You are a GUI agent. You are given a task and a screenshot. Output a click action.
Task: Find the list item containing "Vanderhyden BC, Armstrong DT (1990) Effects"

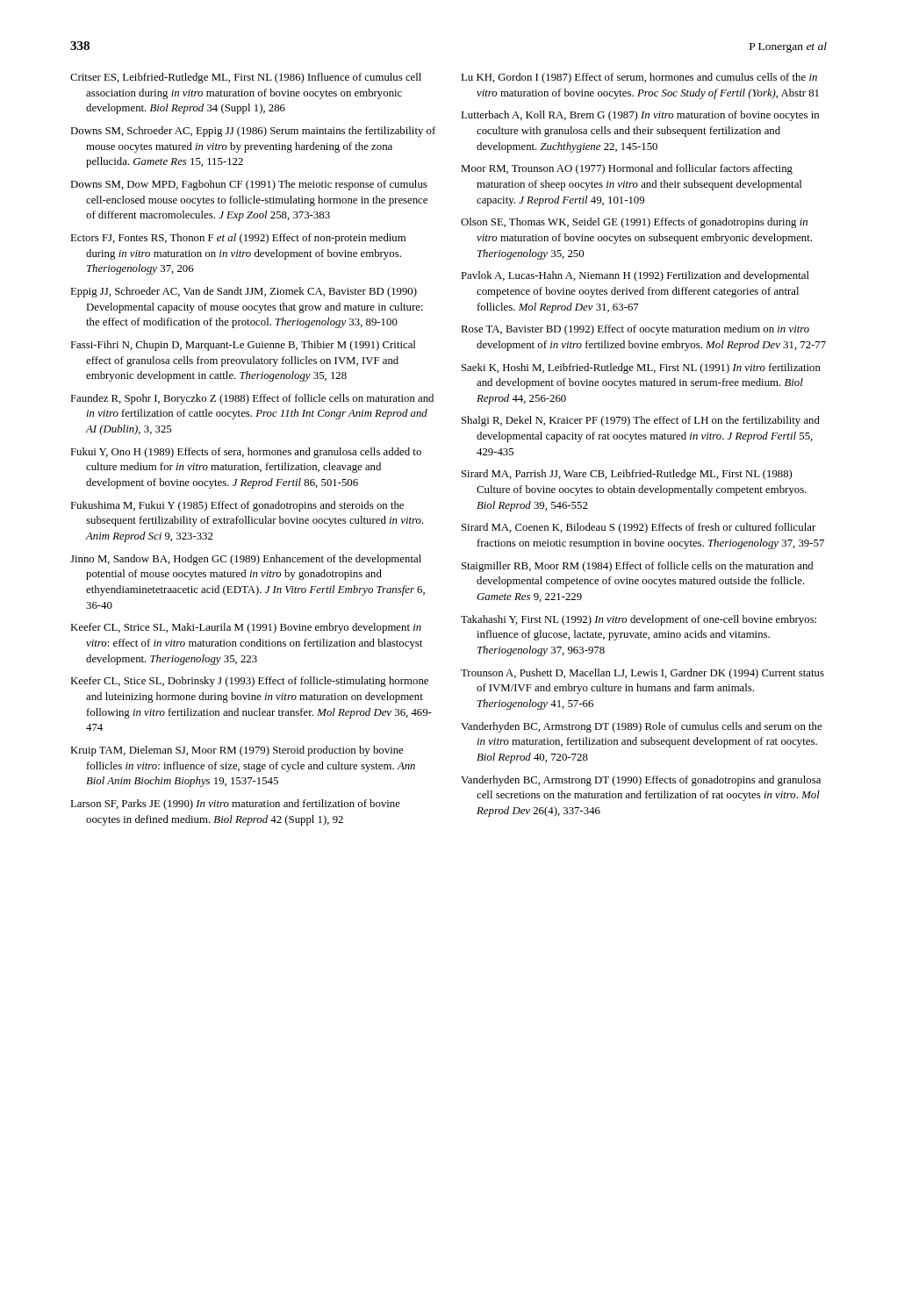tap(641, 795)
